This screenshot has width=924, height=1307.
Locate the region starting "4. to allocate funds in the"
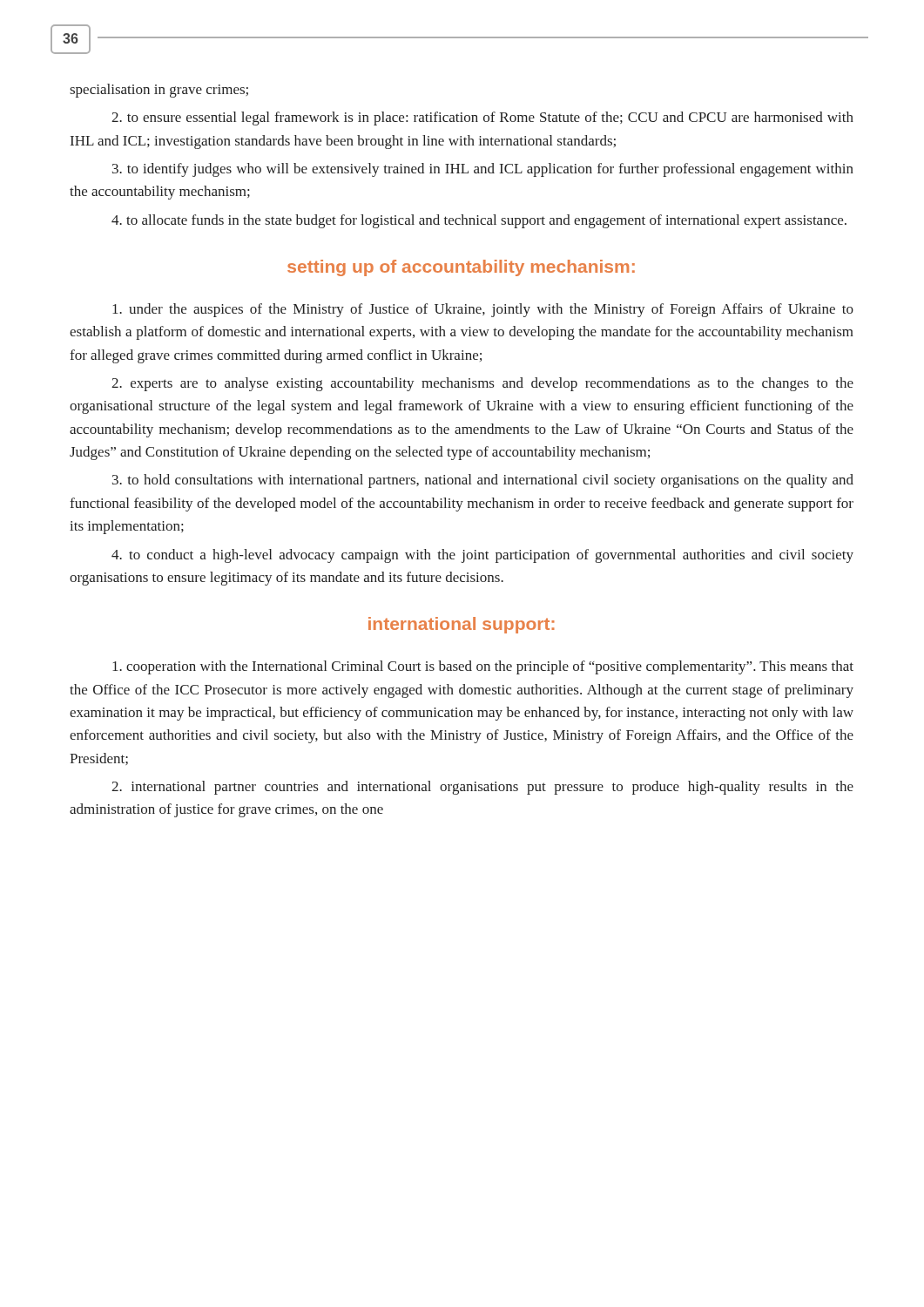[x=462, y=220]
